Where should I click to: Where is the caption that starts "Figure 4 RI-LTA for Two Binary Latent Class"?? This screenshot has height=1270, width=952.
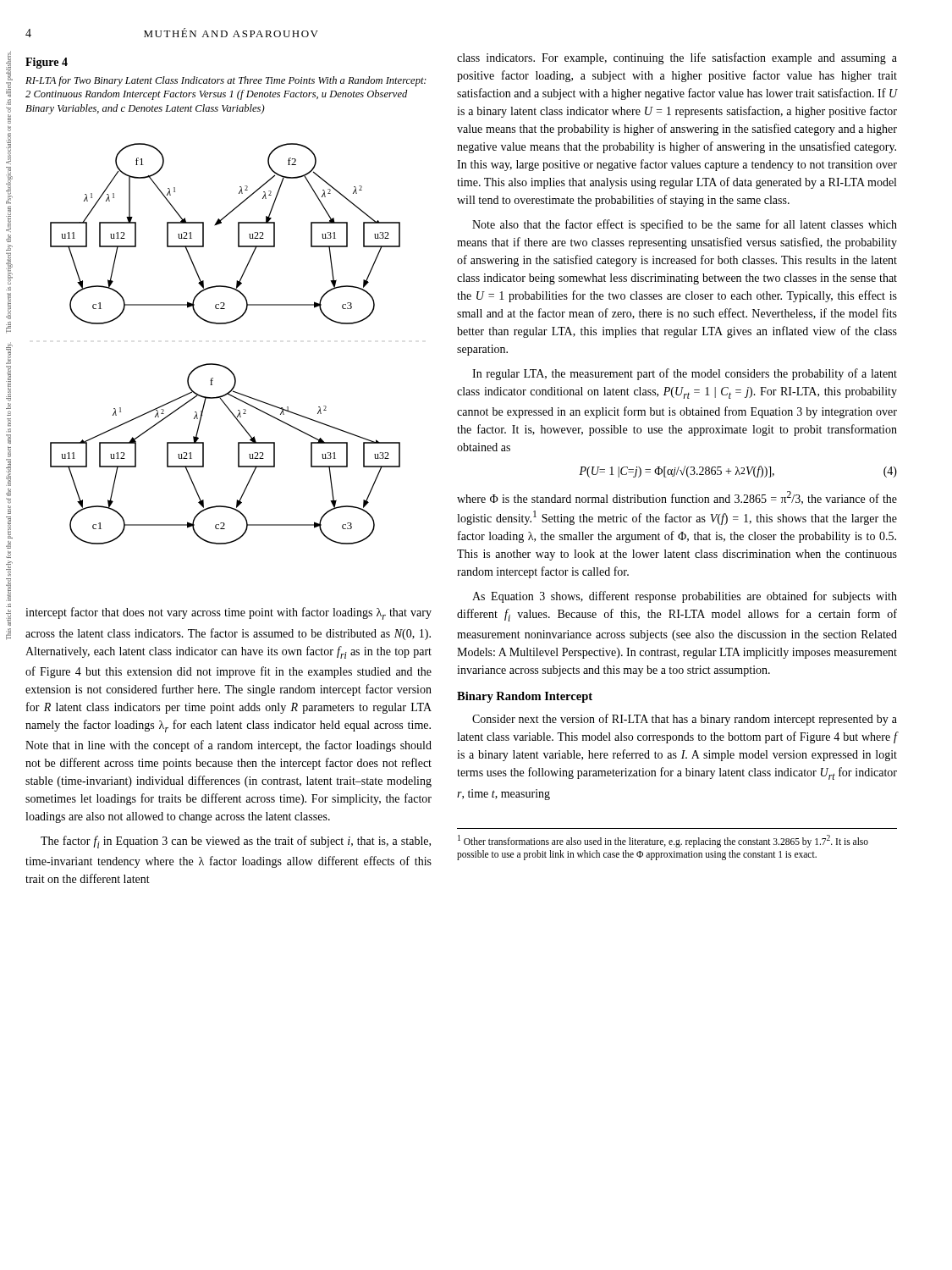(228, 85)
